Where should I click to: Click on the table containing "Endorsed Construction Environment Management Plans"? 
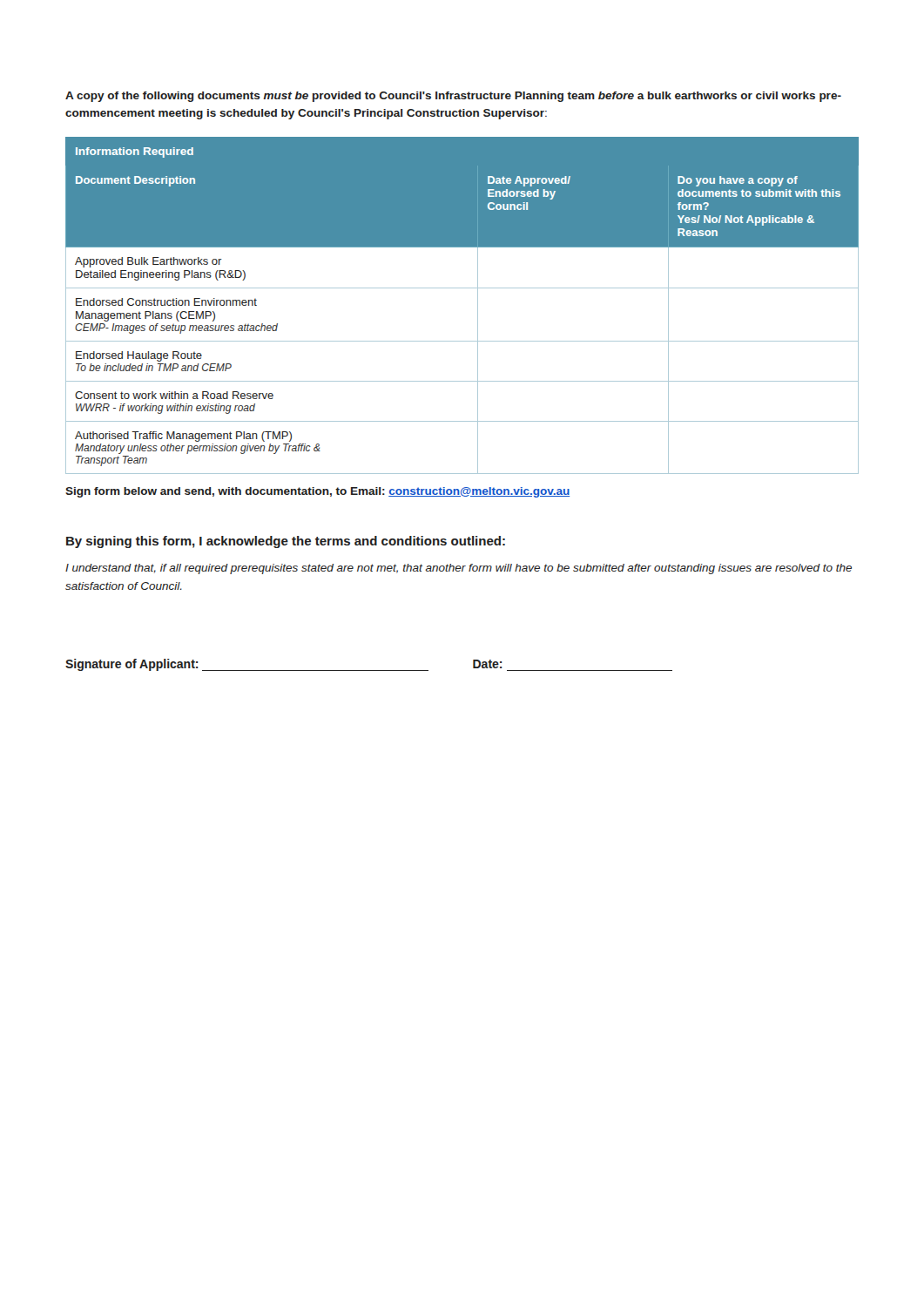pyautogui.click(x=462, y=305)
